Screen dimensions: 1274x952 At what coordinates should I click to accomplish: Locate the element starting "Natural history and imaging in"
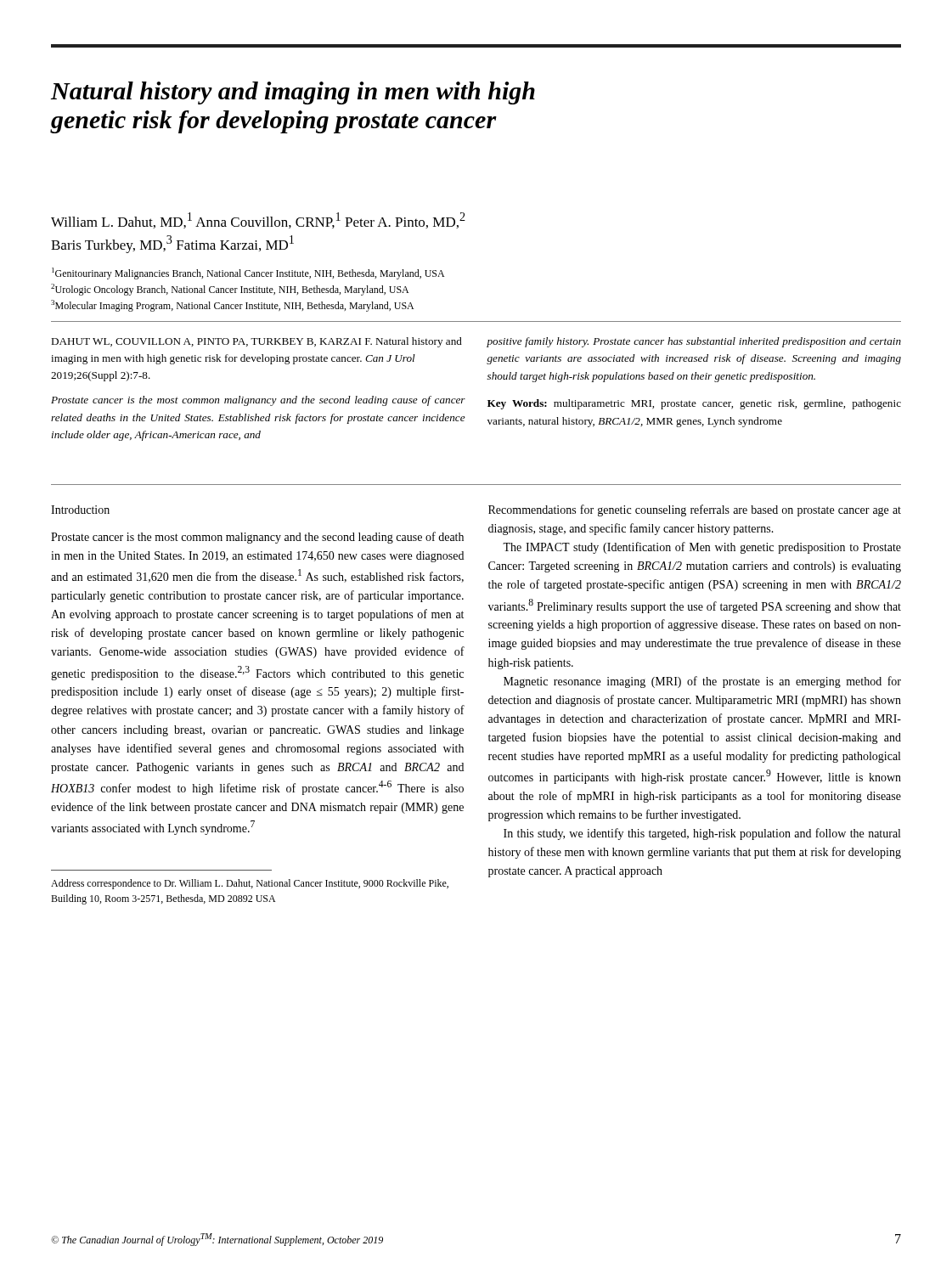click(476, 105)
